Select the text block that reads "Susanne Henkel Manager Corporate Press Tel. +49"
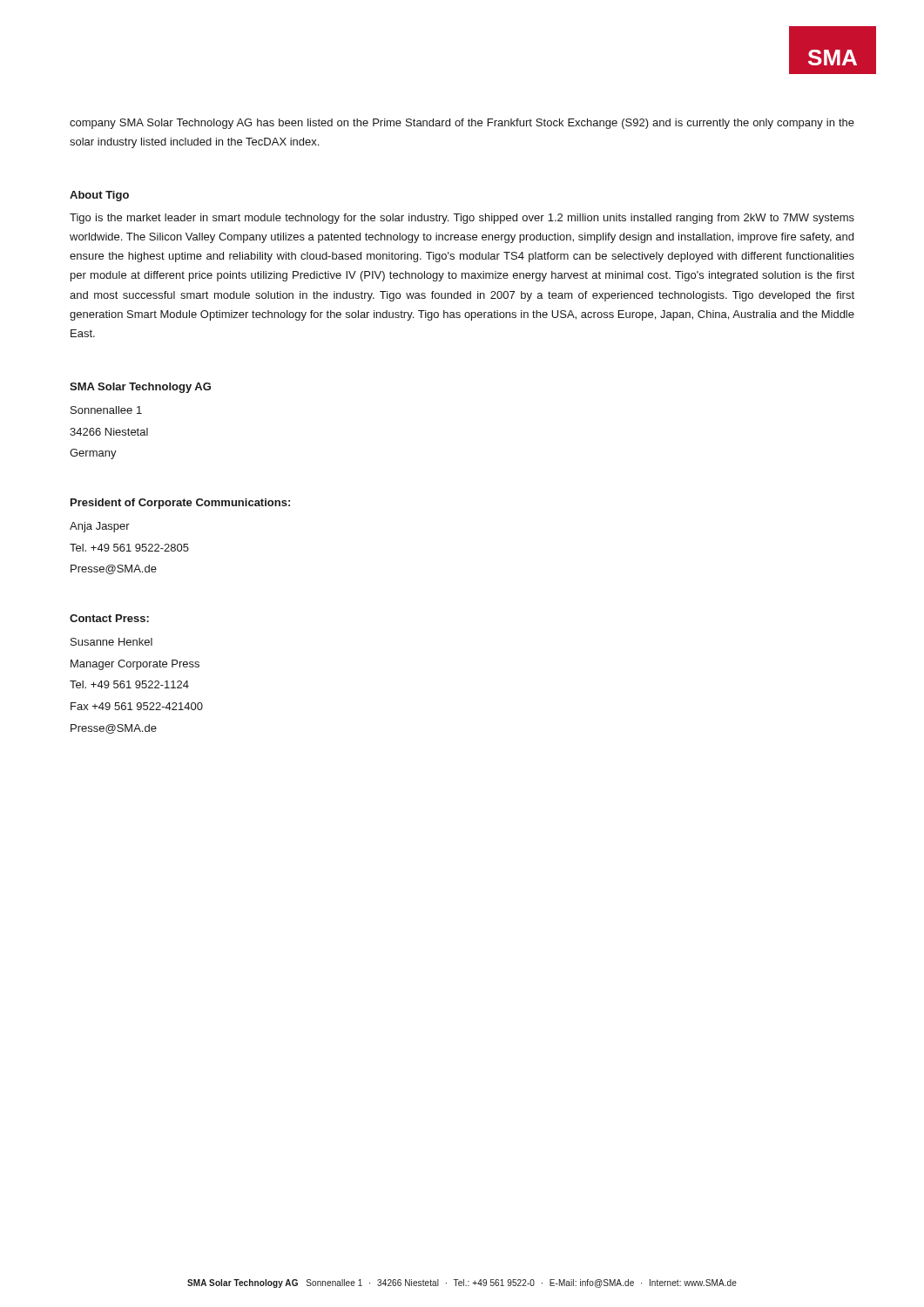Screen dimensions: 1307x924 (136, 685)
